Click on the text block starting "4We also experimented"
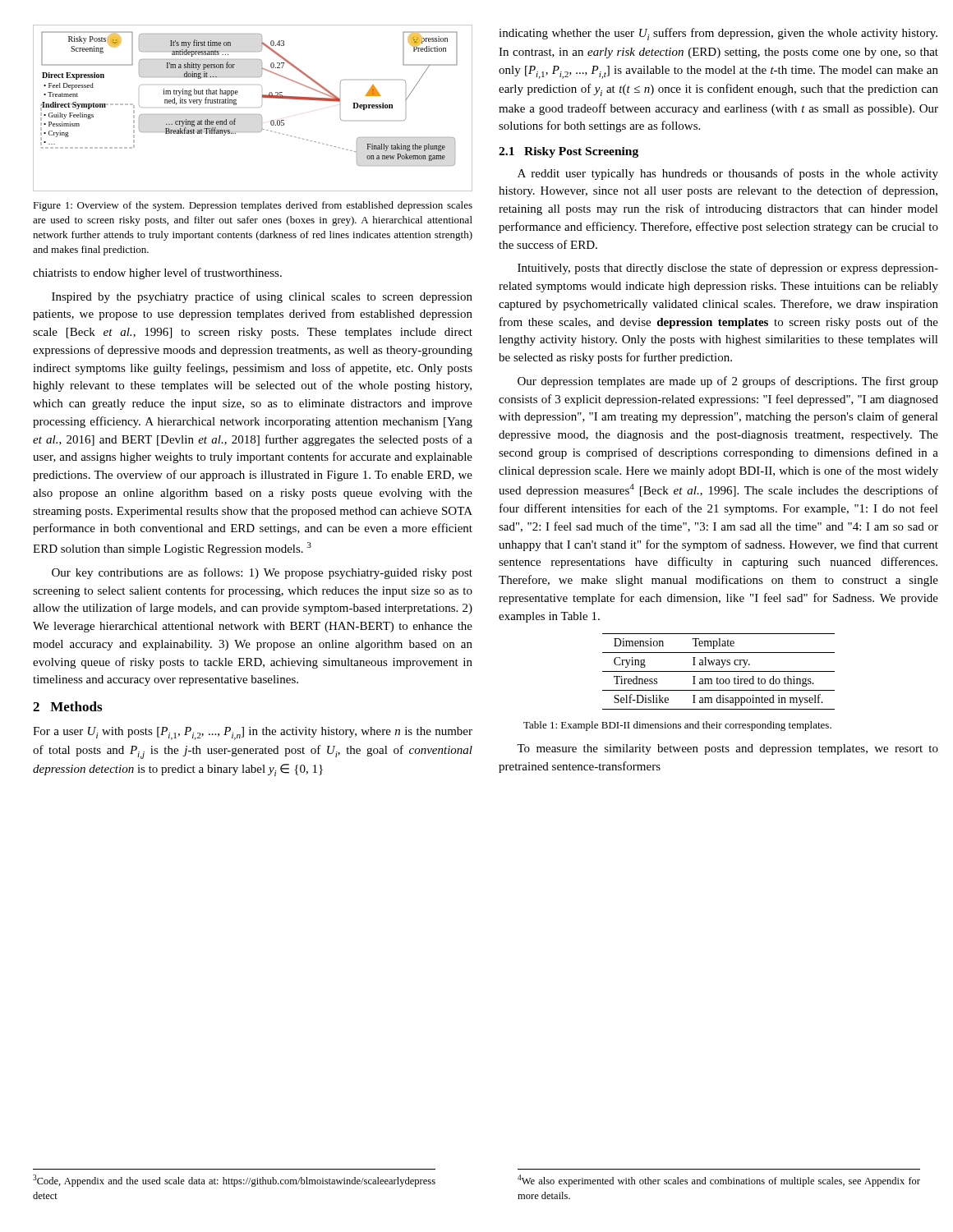The height and width of the screenshot is (1232, 953). click(x=719, y=1186)
